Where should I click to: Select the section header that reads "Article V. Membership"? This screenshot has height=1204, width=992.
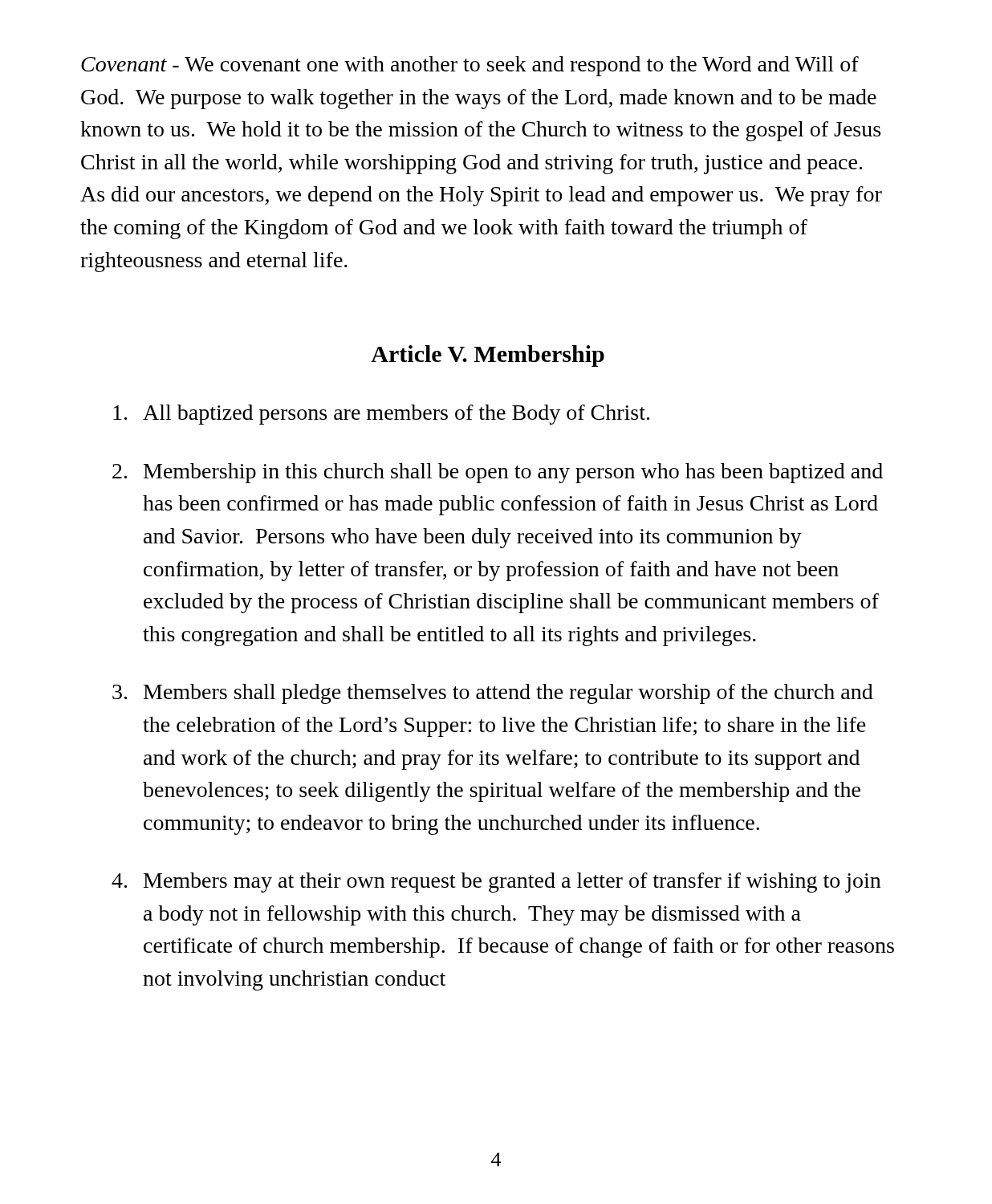[488, 354]
